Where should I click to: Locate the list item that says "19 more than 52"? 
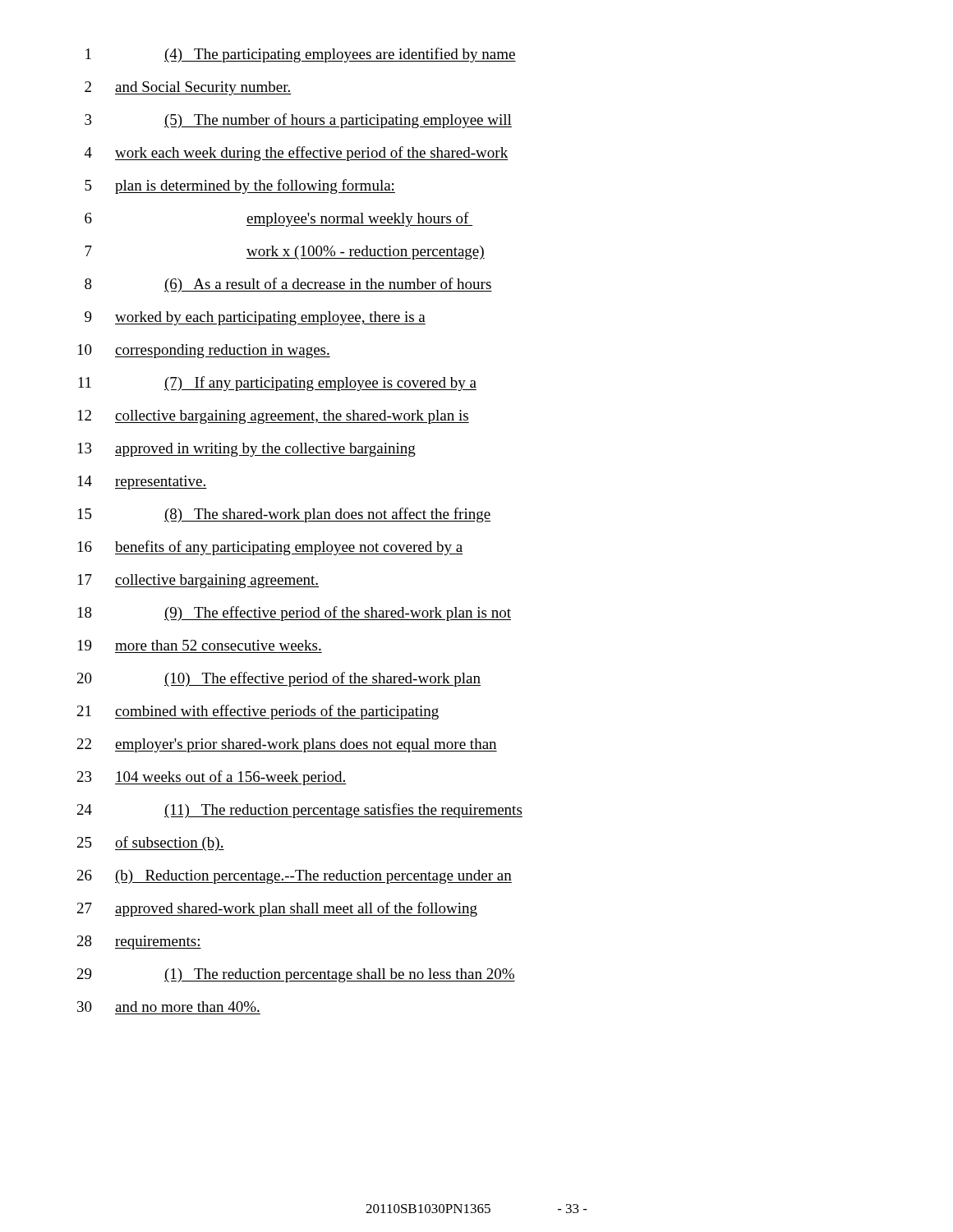[x=186, y=645]
